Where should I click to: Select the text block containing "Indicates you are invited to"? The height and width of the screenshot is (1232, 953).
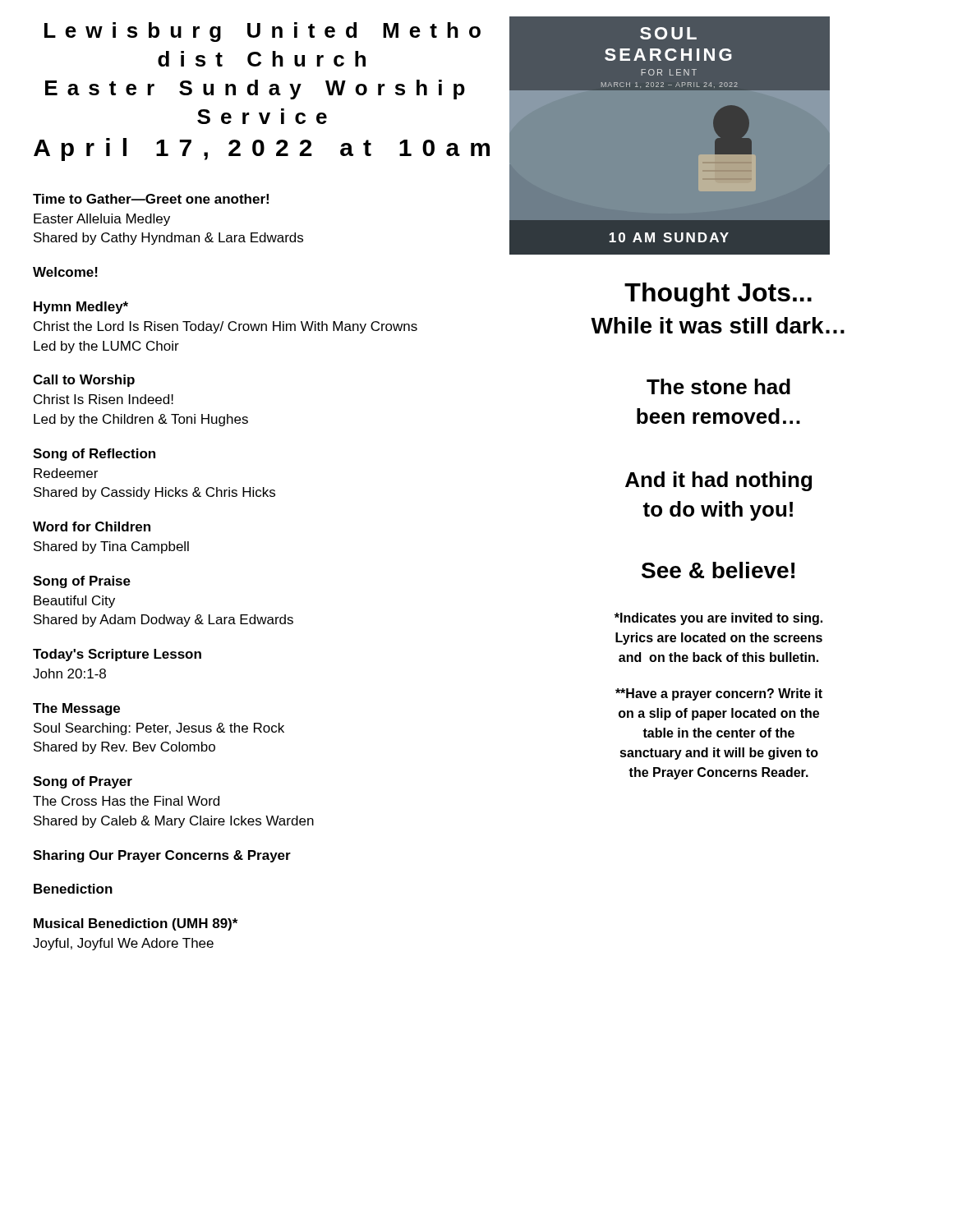point(719,637)
